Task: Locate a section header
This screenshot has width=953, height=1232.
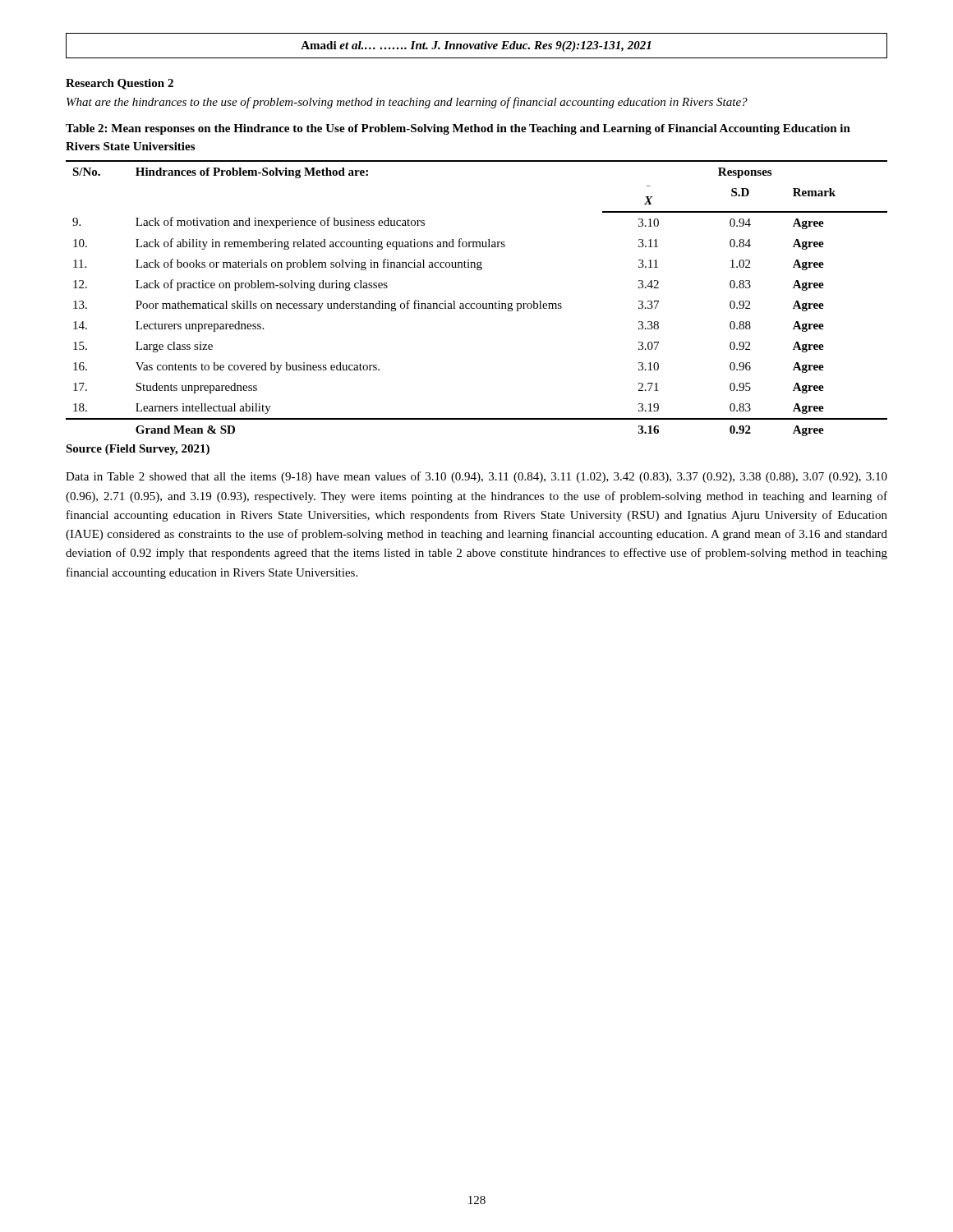Action: click(x=120, y=83)
